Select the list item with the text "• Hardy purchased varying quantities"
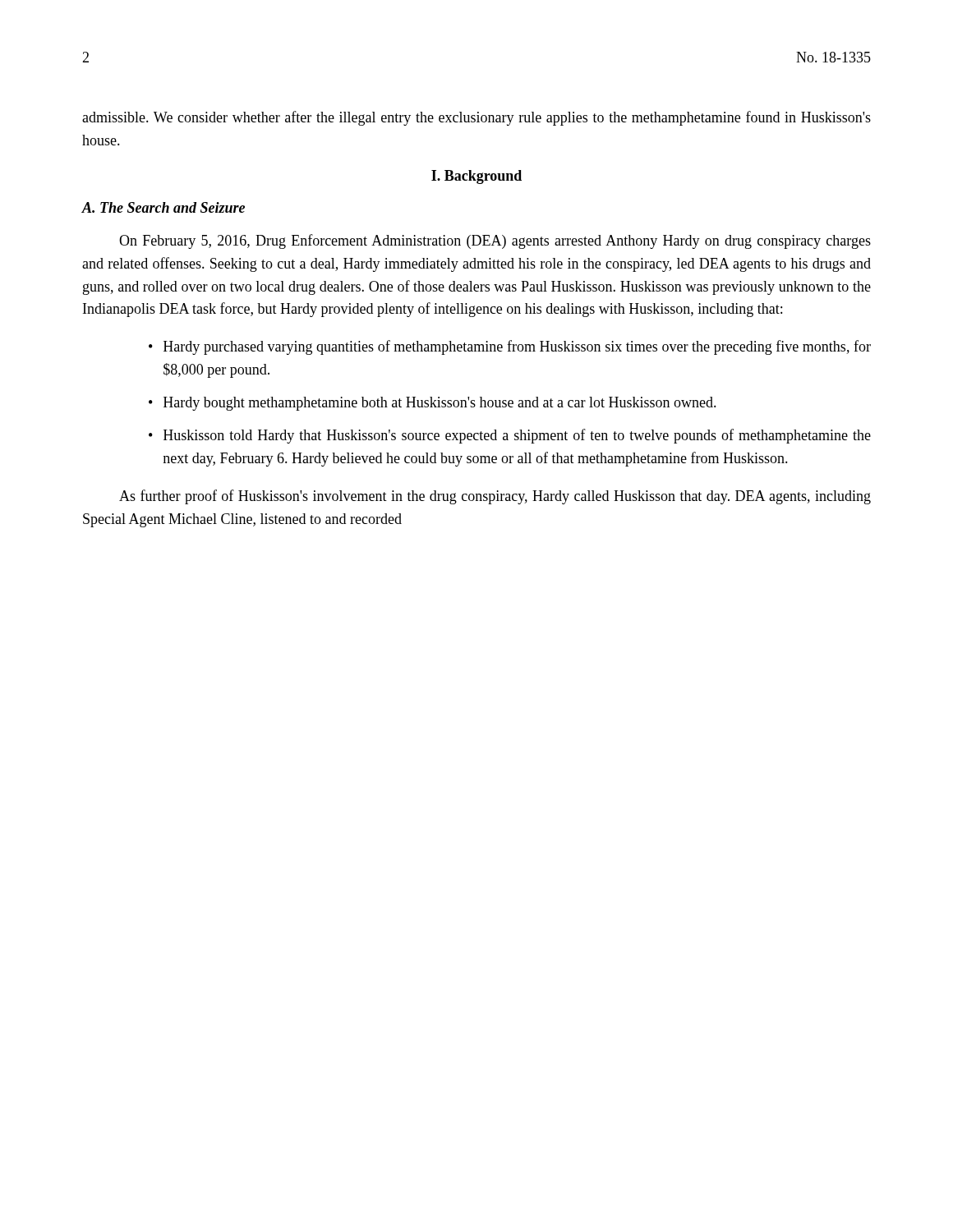Viewport: 953px width, 1232px height. [x=509, y=359]
